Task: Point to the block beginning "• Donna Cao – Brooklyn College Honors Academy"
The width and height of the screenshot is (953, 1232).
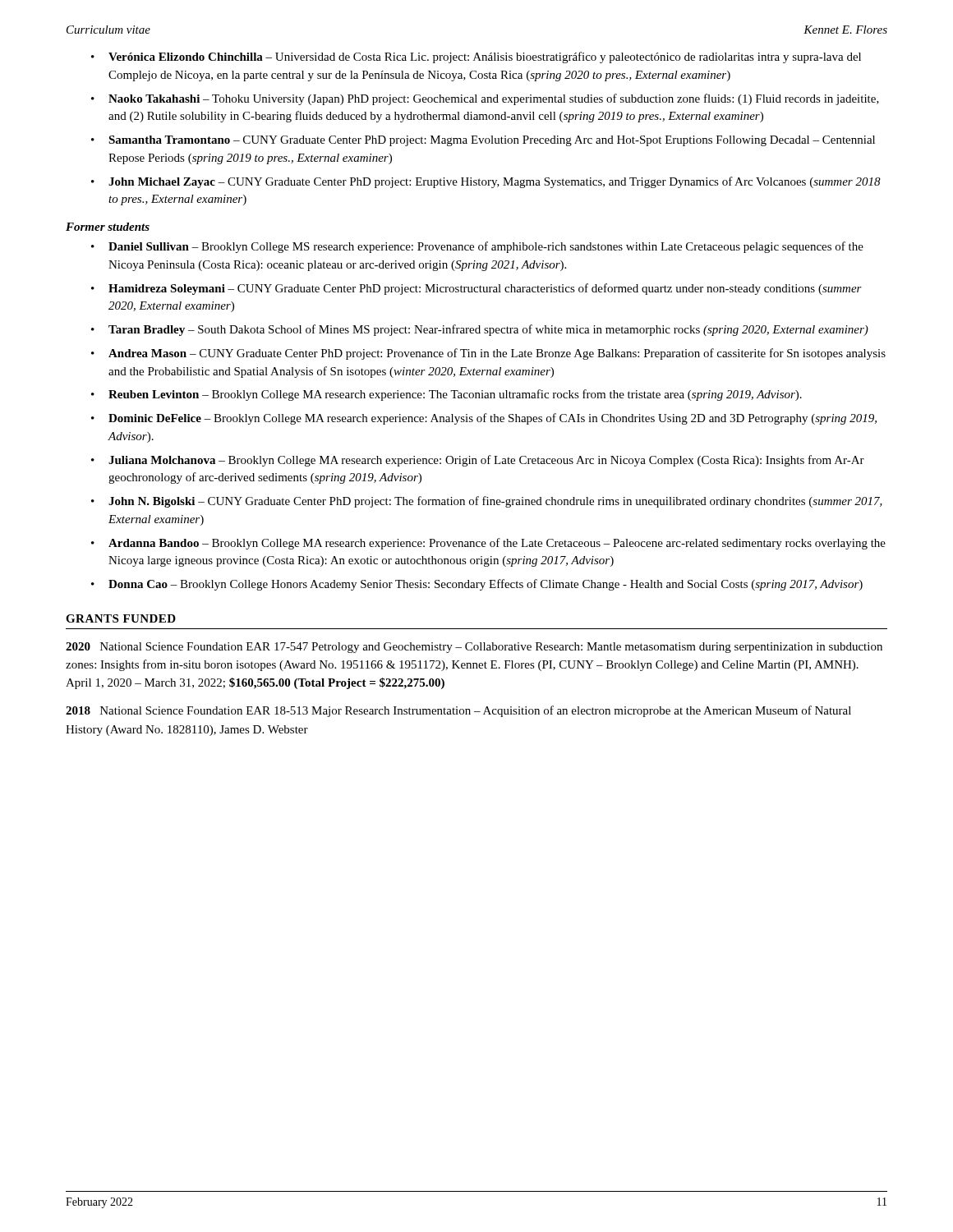Action: click(489, 585)
